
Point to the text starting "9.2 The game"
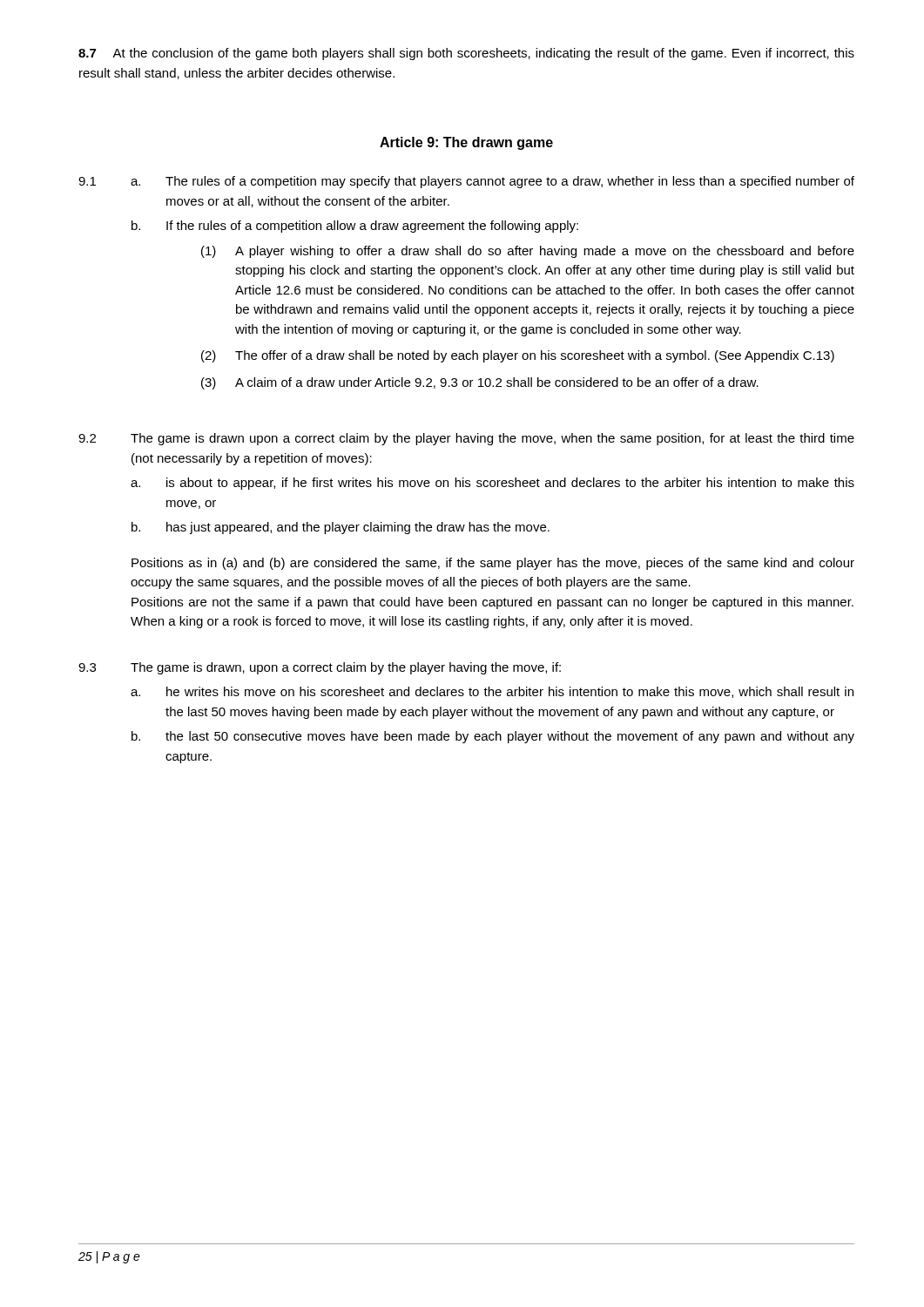pyautogui.click(x=466, y=486)
